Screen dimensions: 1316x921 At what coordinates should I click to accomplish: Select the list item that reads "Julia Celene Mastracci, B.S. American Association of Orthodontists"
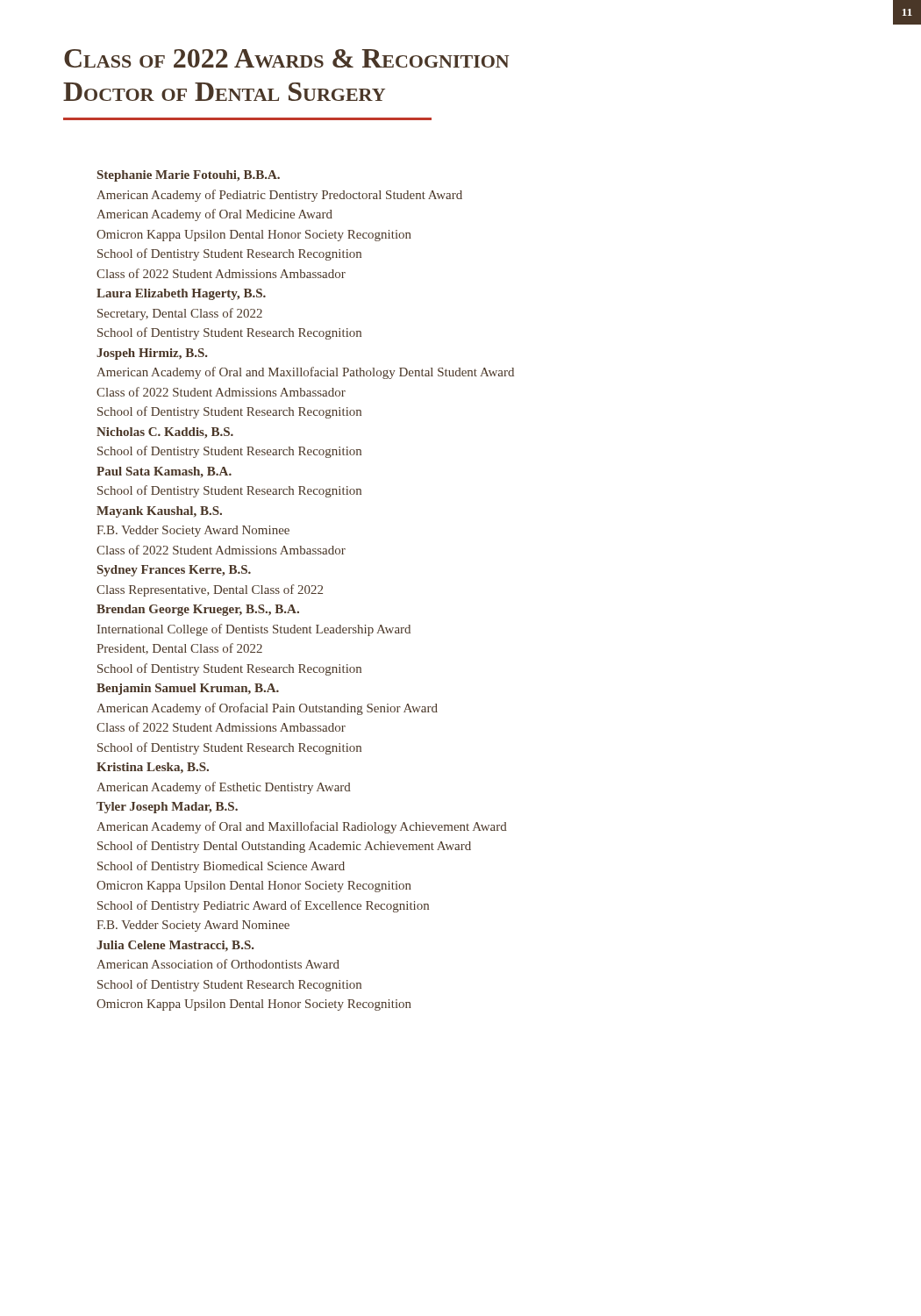pyautogui.click(x=175, y=946)
